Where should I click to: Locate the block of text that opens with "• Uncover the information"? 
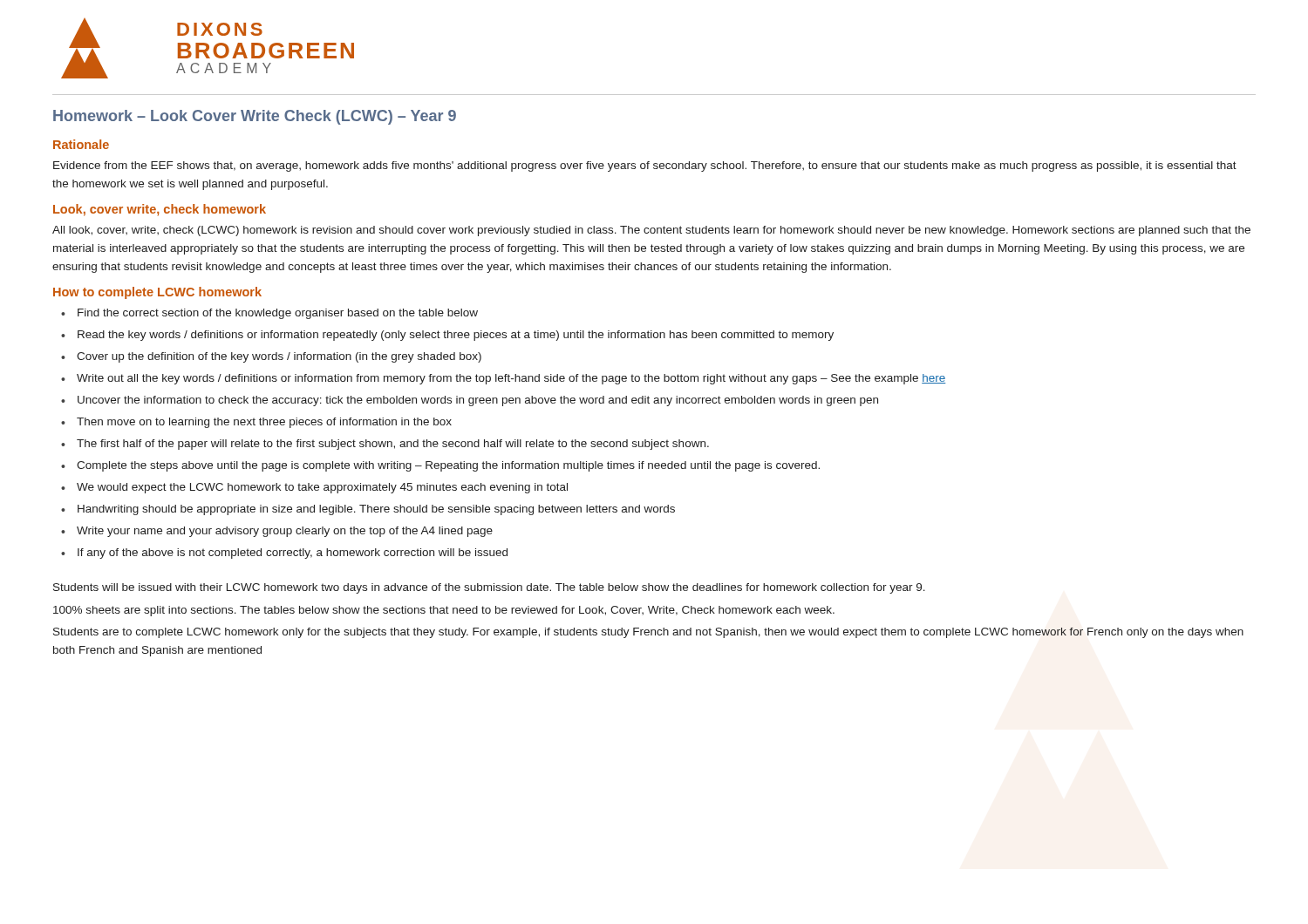pos(658,401)
